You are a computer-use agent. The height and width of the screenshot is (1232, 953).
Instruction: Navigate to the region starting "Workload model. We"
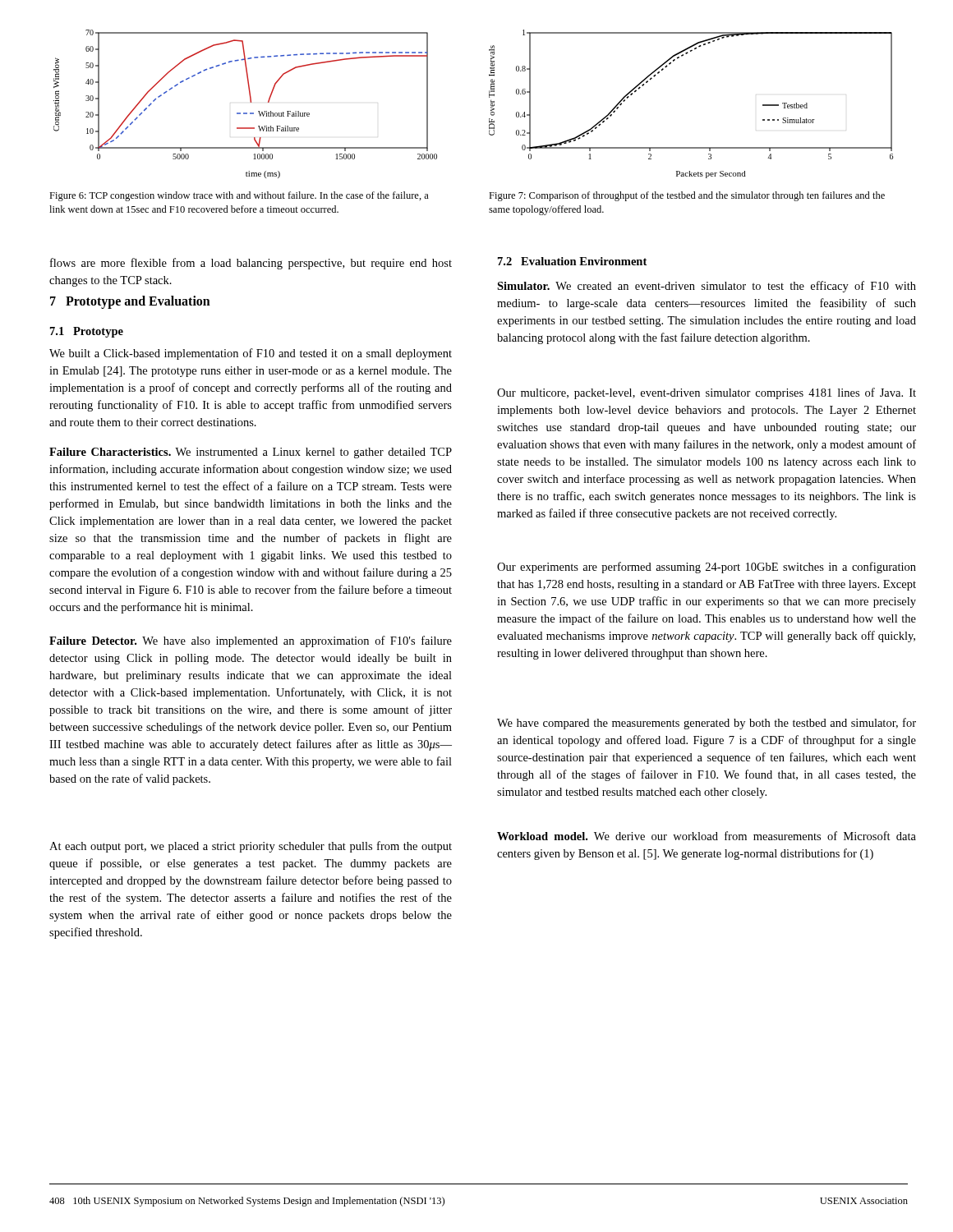707,845
